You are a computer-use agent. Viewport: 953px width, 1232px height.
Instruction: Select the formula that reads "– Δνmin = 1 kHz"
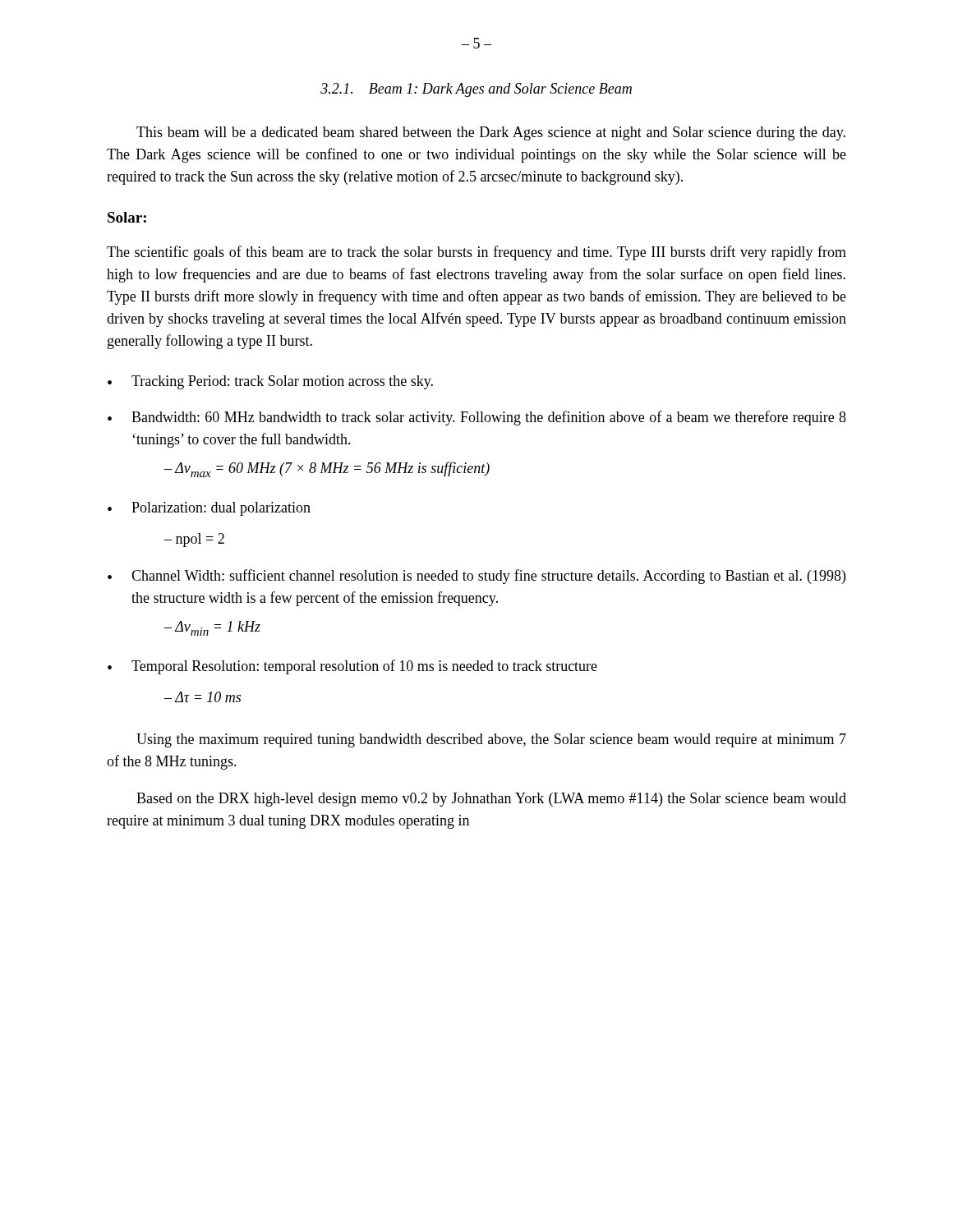point(212,628)
